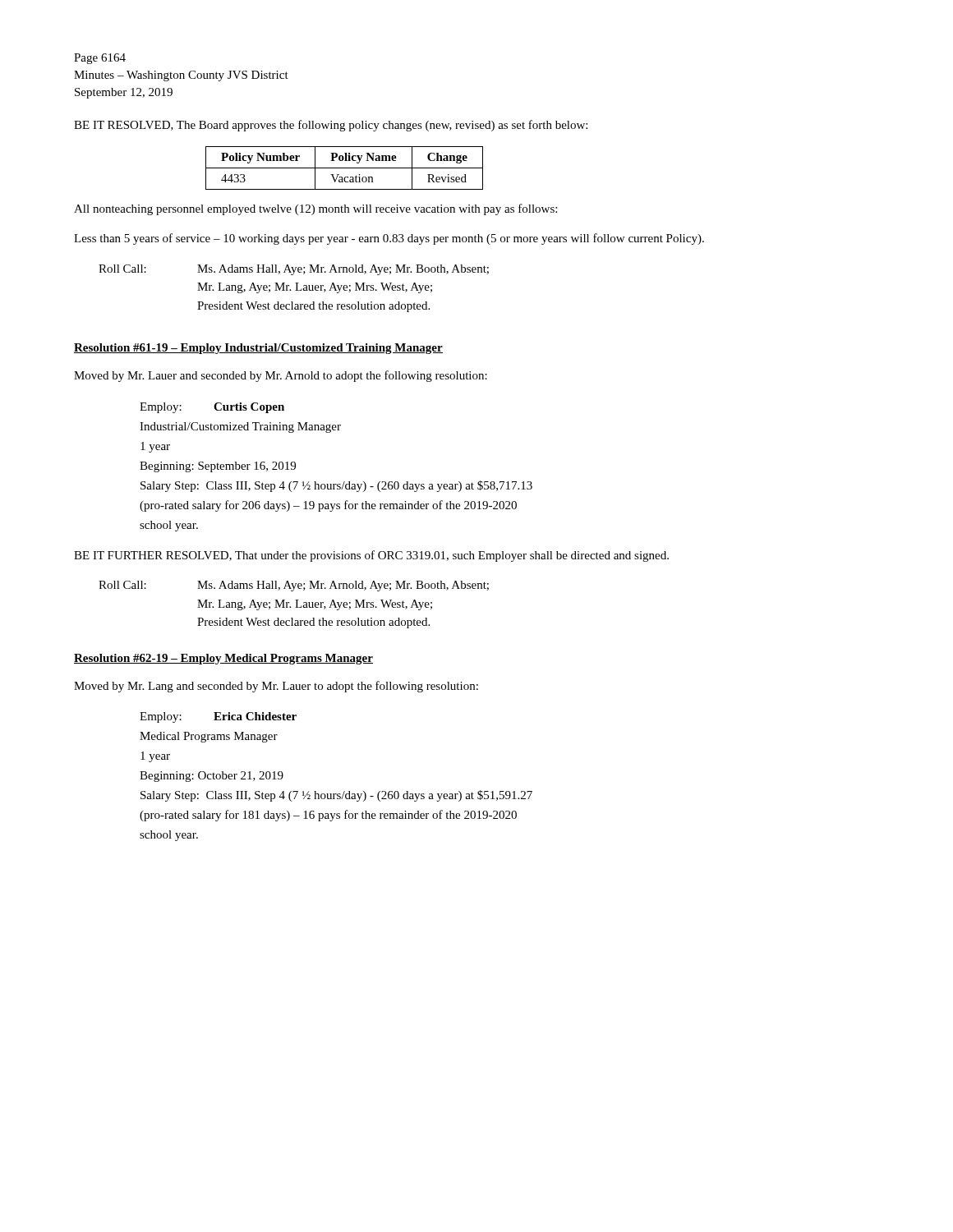
Task: Select the text block starting "Resolution #62-19 –"
Action: click(223, 657)
